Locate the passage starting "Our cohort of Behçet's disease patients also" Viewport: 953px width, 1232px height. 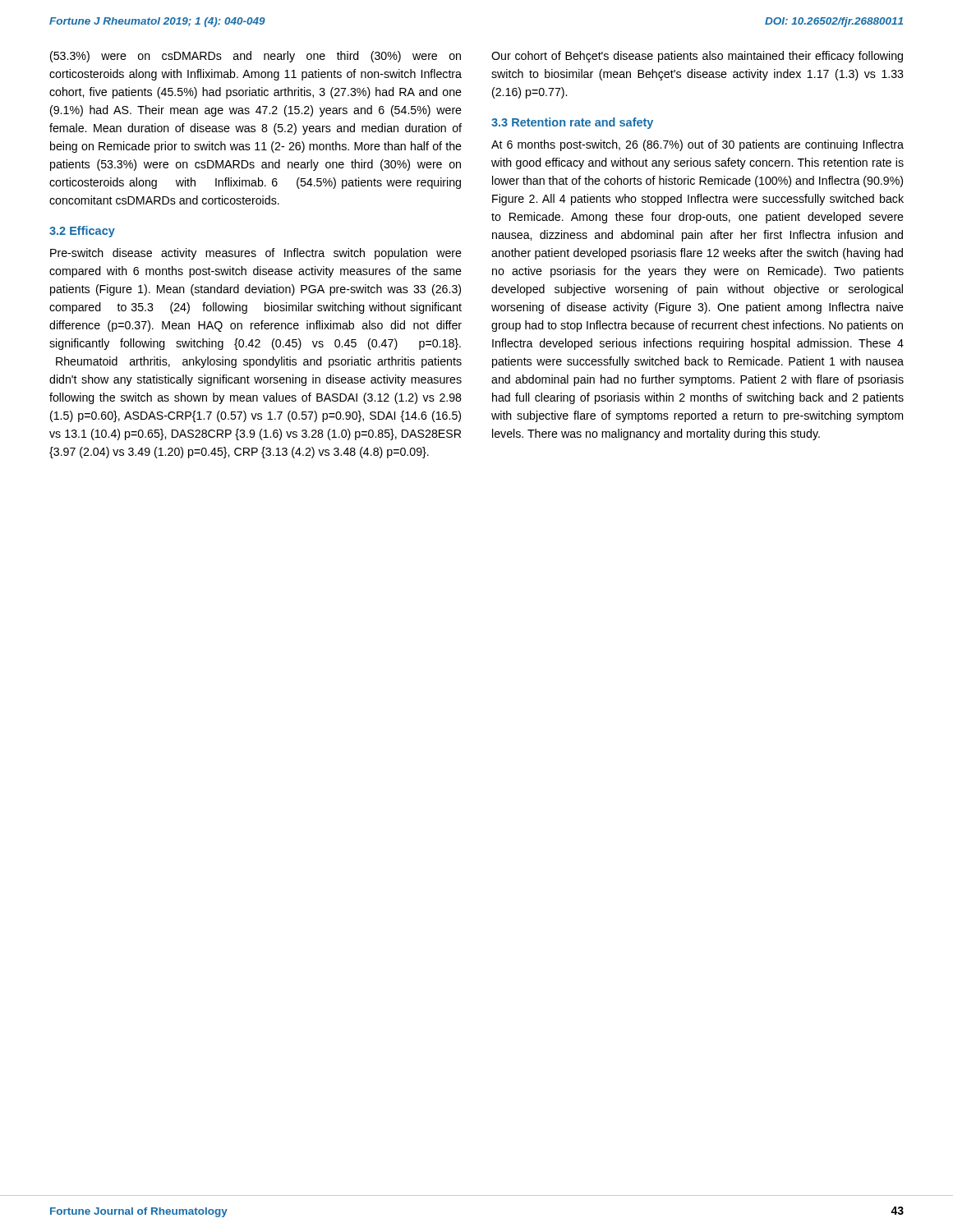coord(698,74)
